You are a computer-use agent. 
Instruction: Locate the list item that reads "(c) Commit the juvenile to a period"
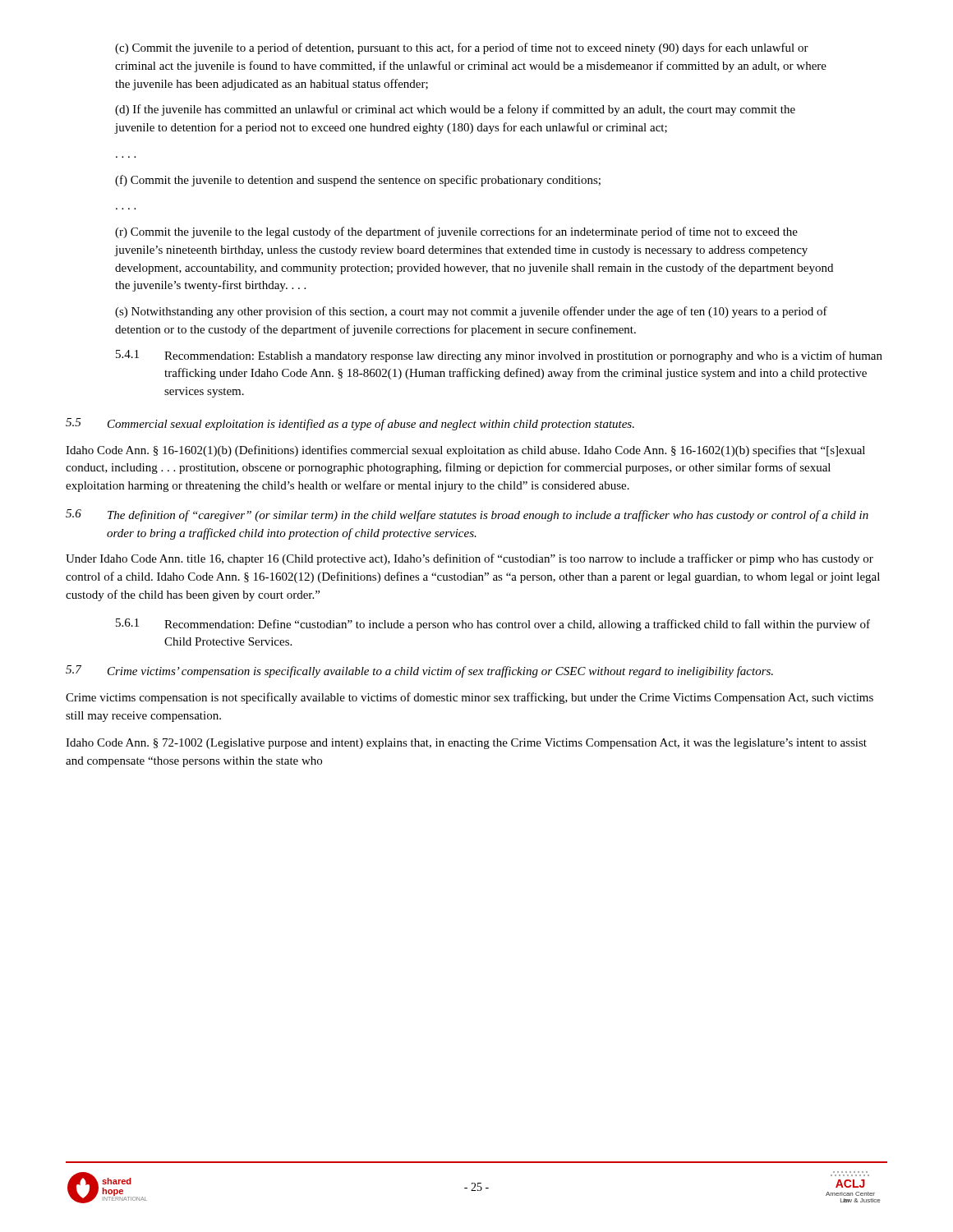tap(462, 48)
